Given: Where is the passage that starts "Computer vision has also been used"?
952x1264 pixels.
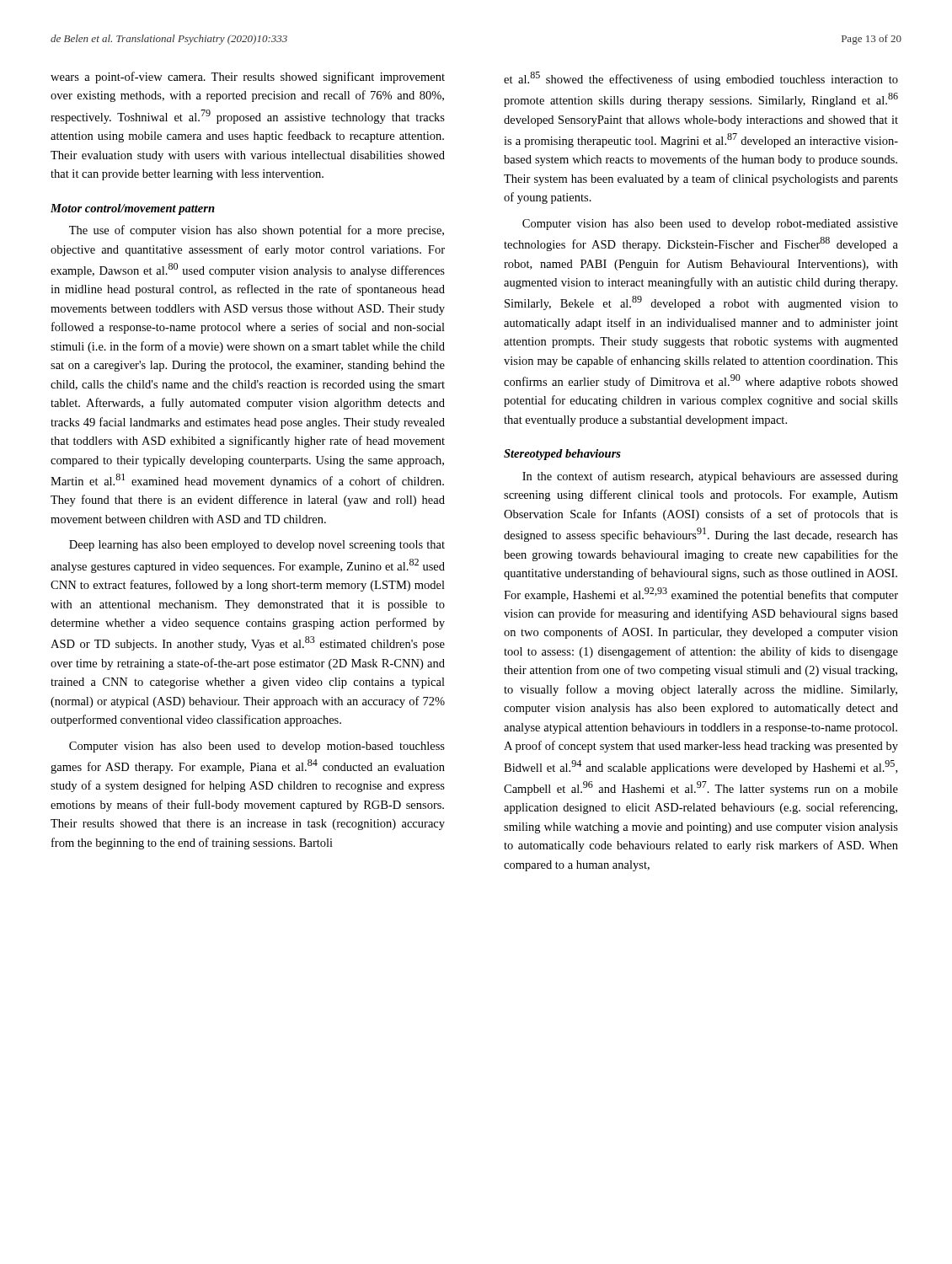Looking at the screenshot, I should click(x=248, y=794).
